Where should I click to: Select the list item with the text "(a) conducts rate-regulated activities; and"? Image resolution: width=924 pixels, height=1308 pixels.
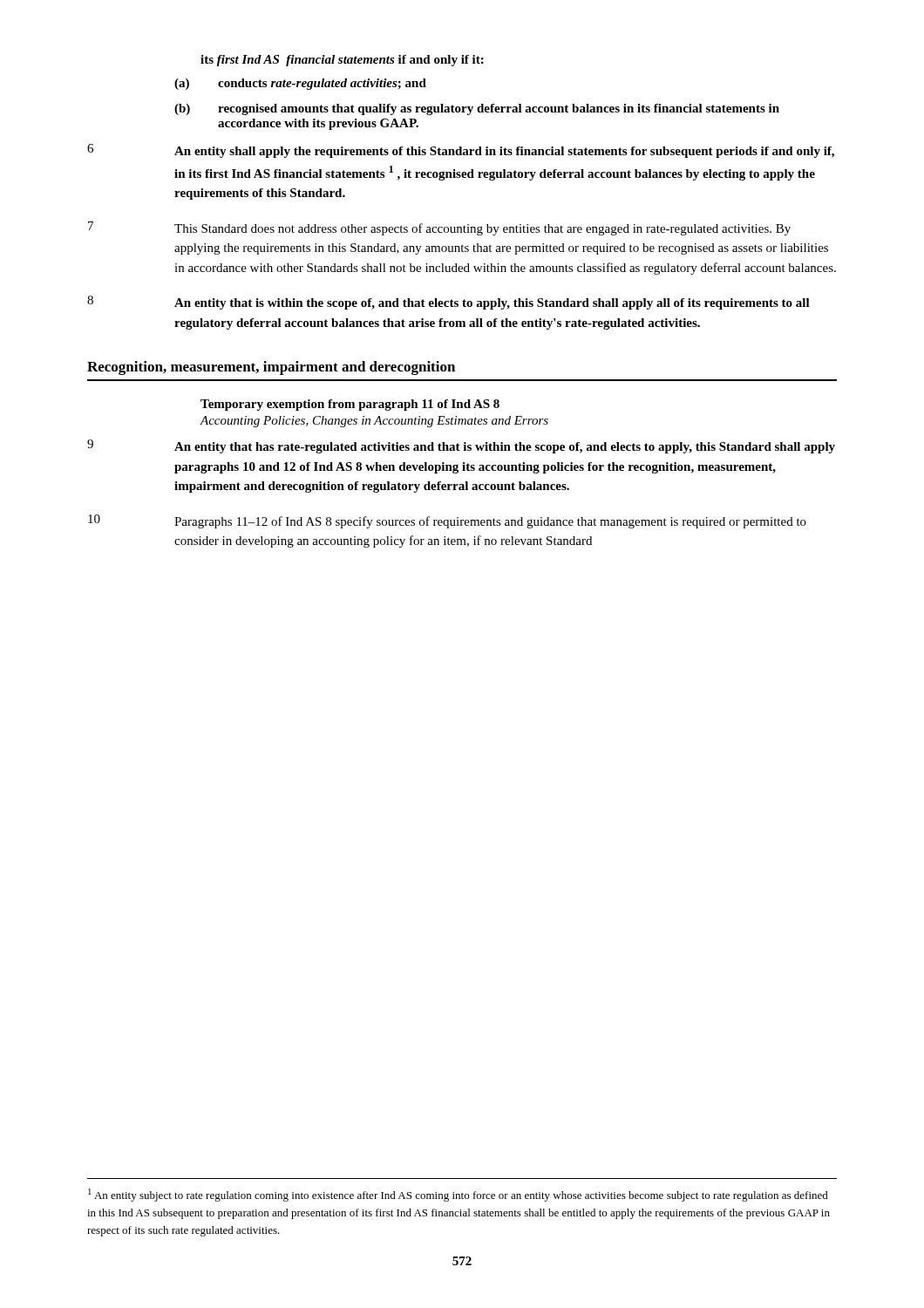(x=300, y=83)
